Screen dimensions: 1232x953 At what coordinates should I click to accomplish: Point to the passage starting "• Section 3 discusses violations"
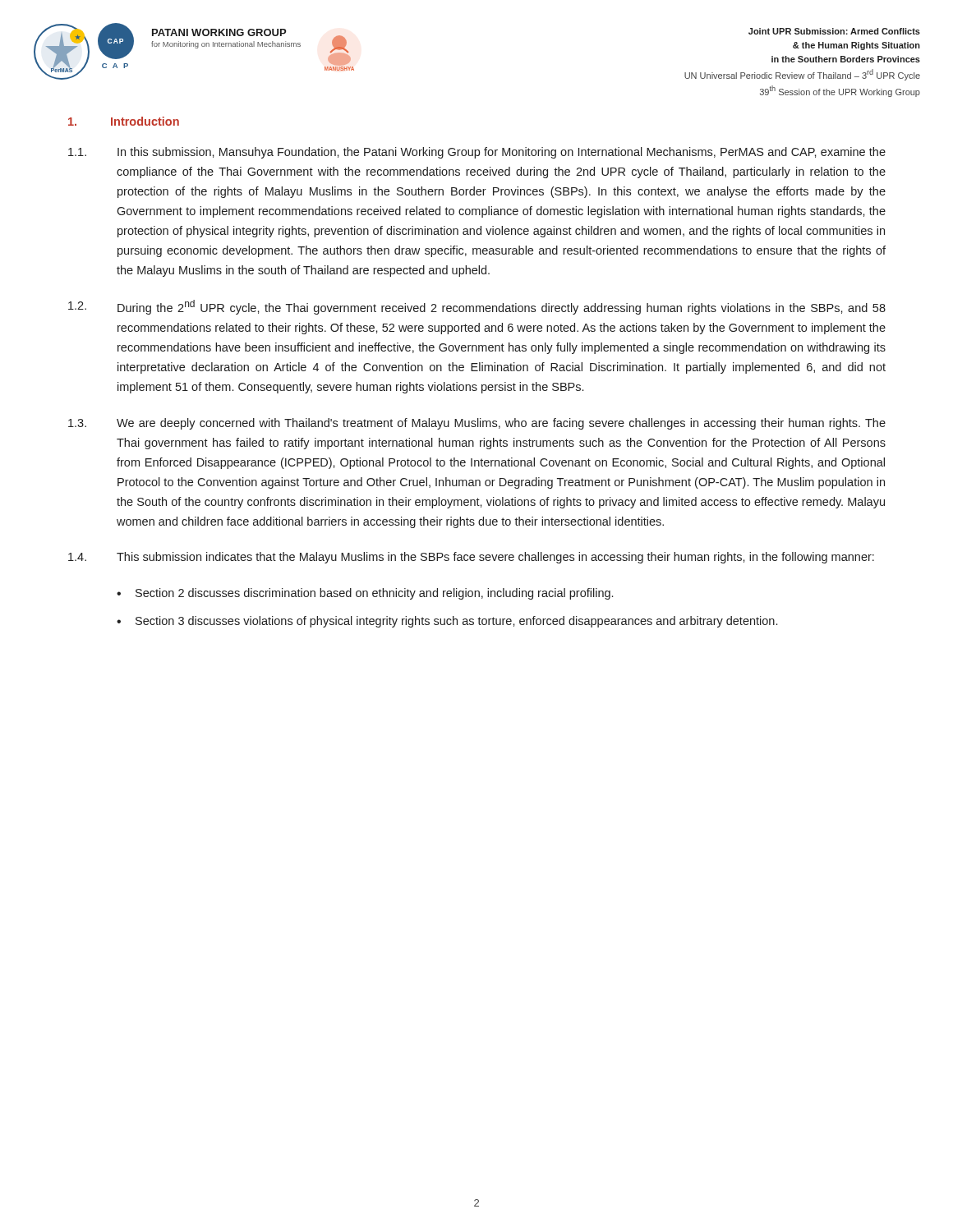point(501,622)
